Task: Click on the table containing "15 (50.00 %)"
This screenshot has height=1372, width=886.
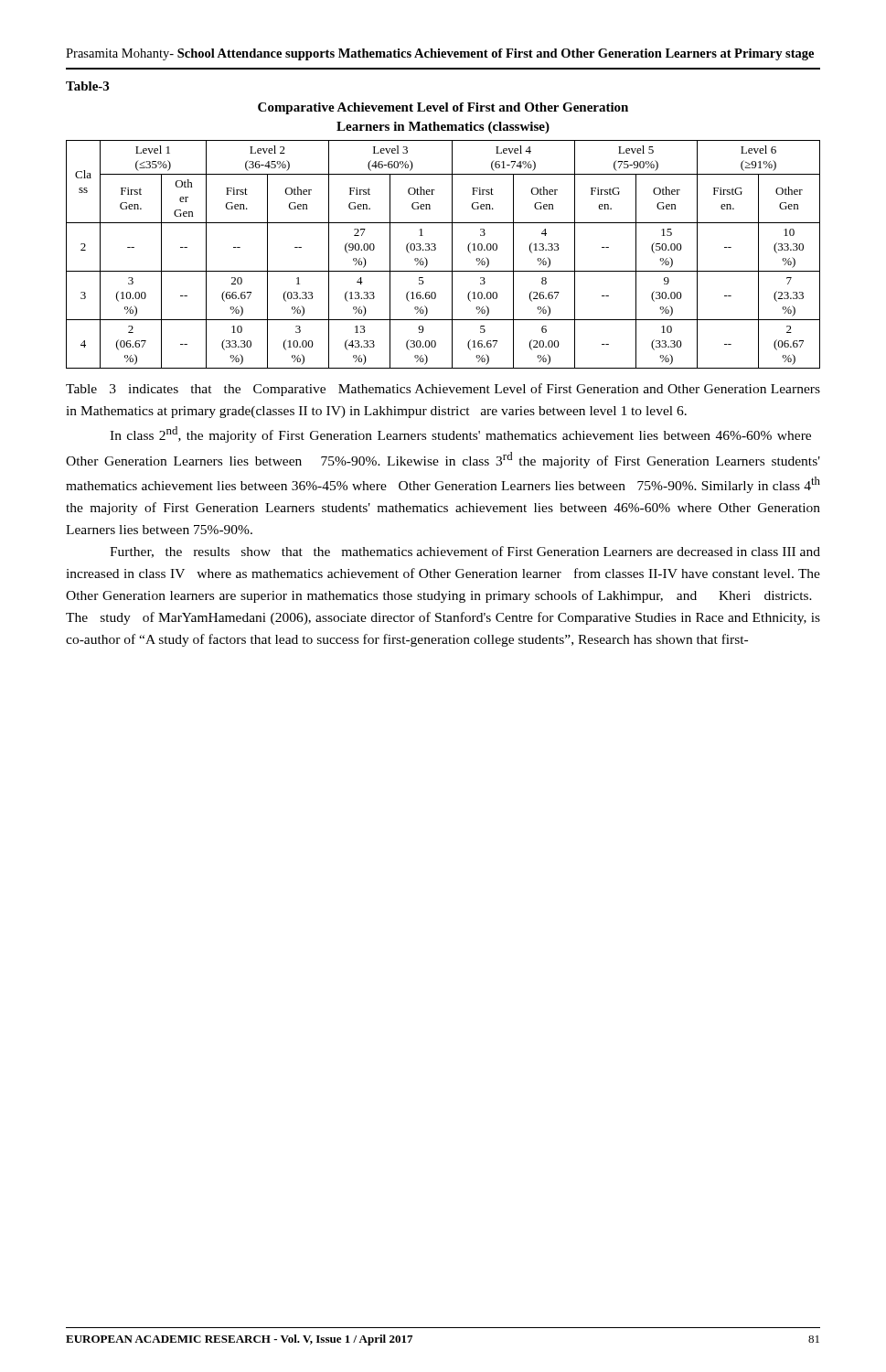Action: 443,255
